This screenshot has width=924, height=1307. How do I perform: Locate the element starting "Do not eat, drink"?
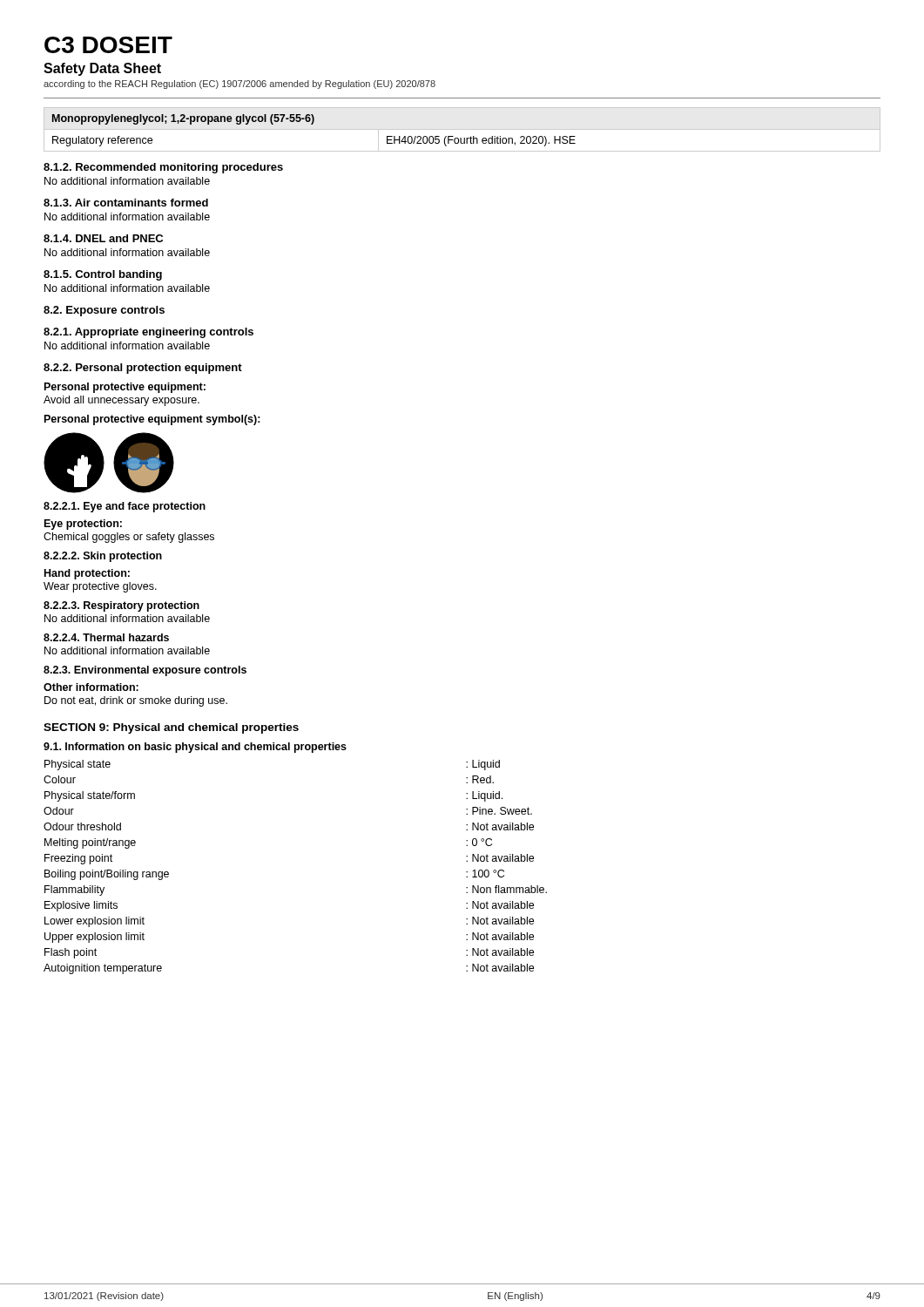point(136,701)
